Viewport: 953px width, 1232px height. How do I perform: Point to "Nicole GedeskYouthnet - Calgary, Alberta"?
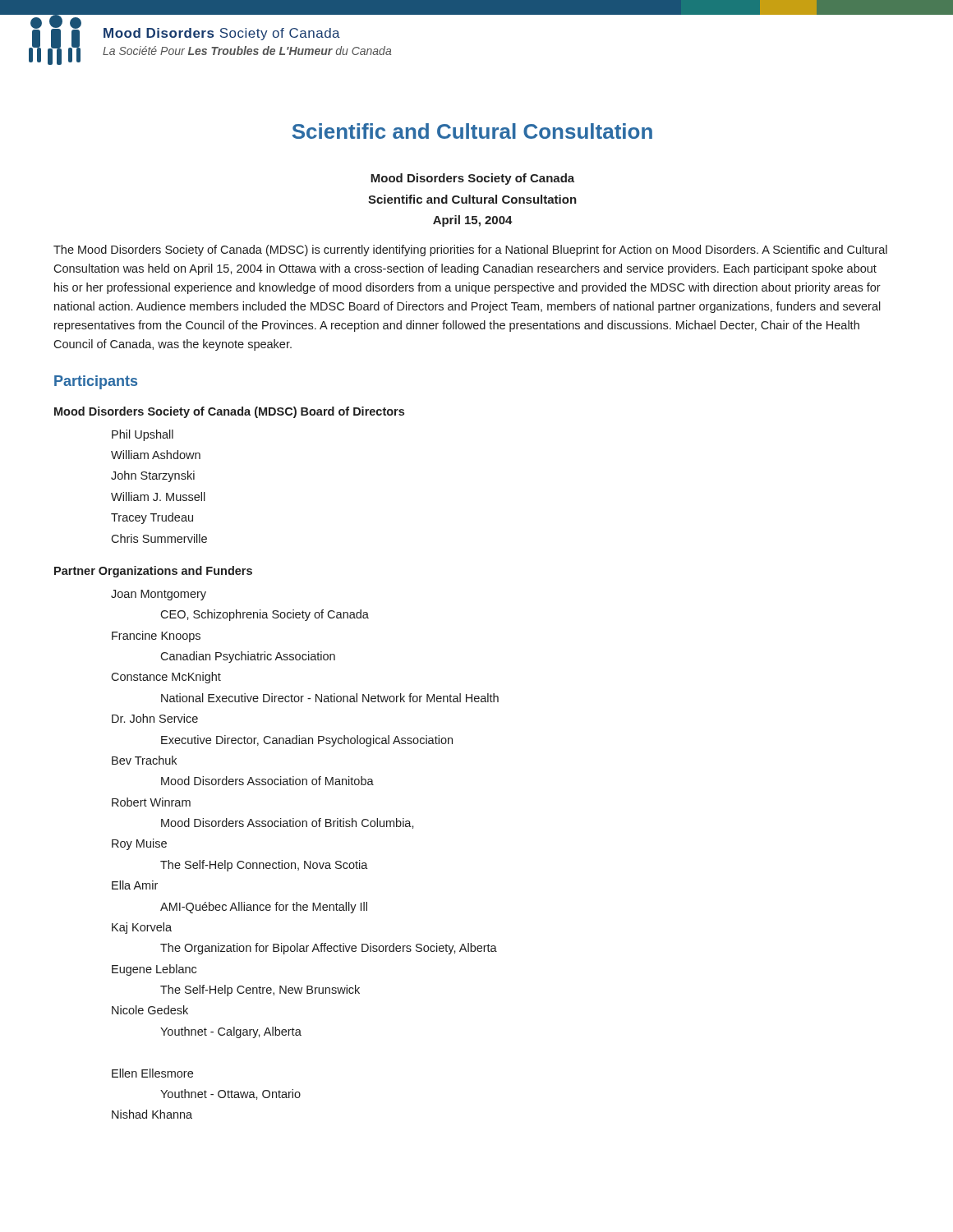pyautogui.click(x=150, y=1010)
